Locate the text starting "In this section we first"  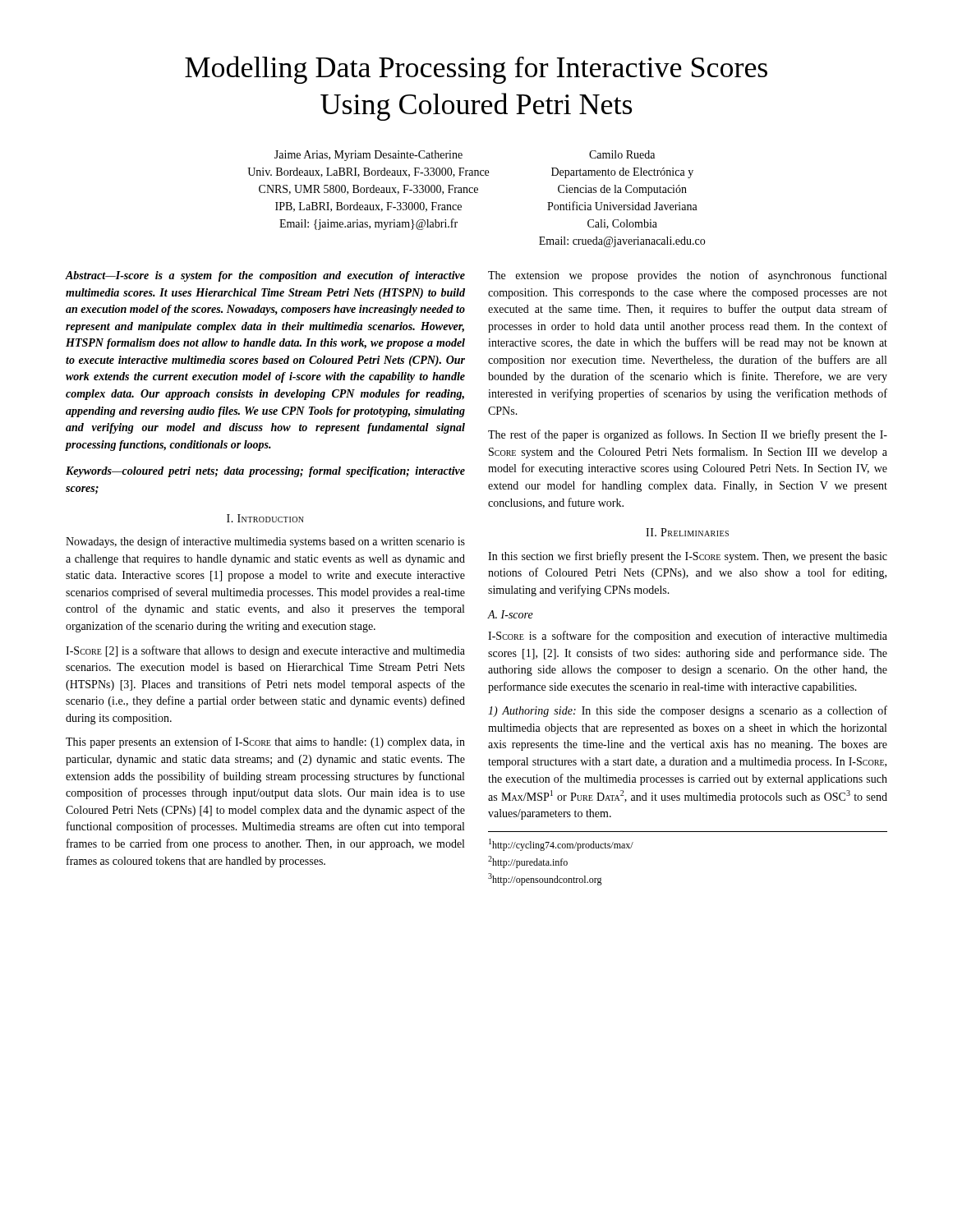pyautogui.click(x=688, y=573)
